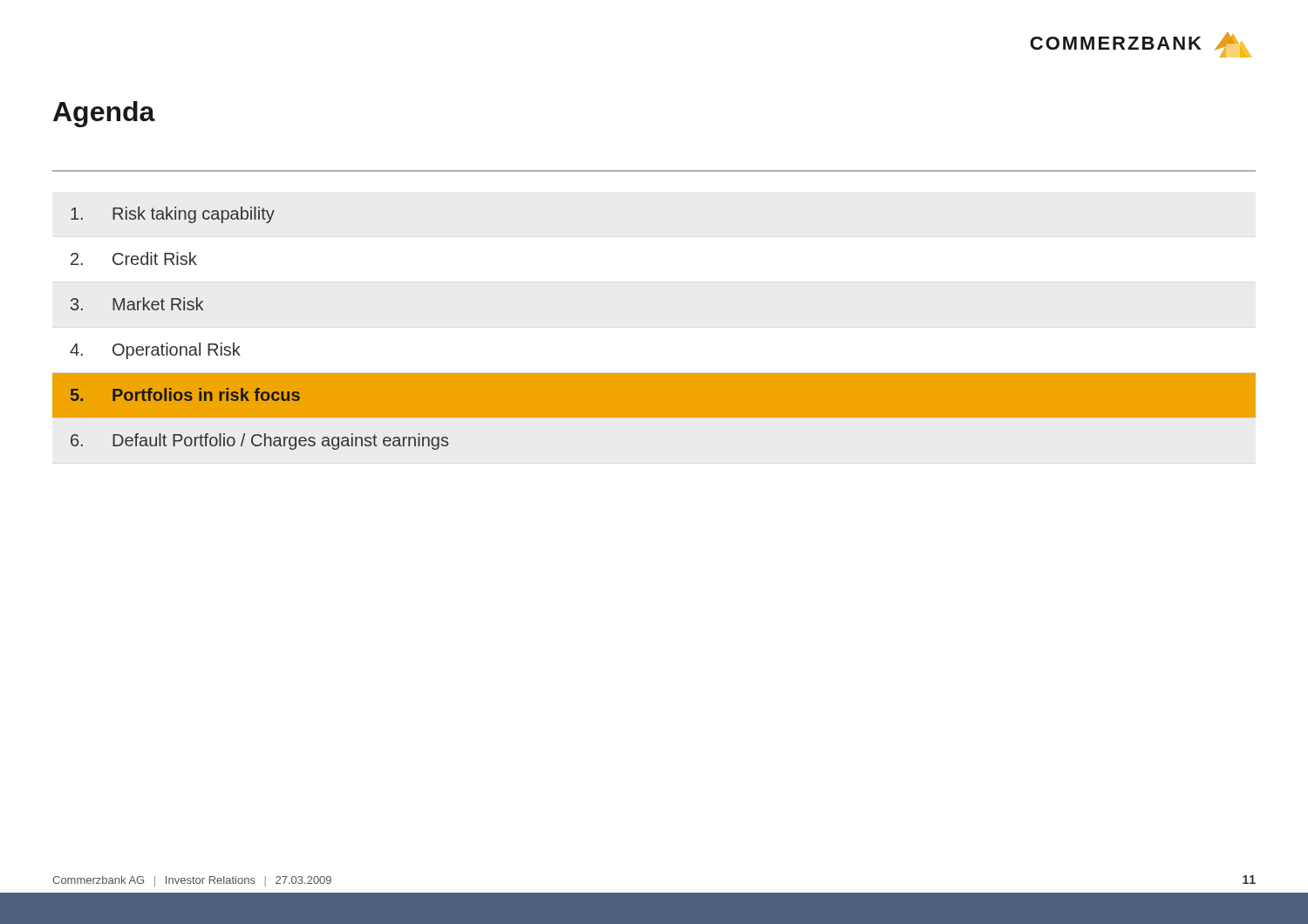This screenshot has height=924, width=1308.
Task: Select the list item that says "3. Market Risk"
Action: pyautogui.click(x=137, y=305)
